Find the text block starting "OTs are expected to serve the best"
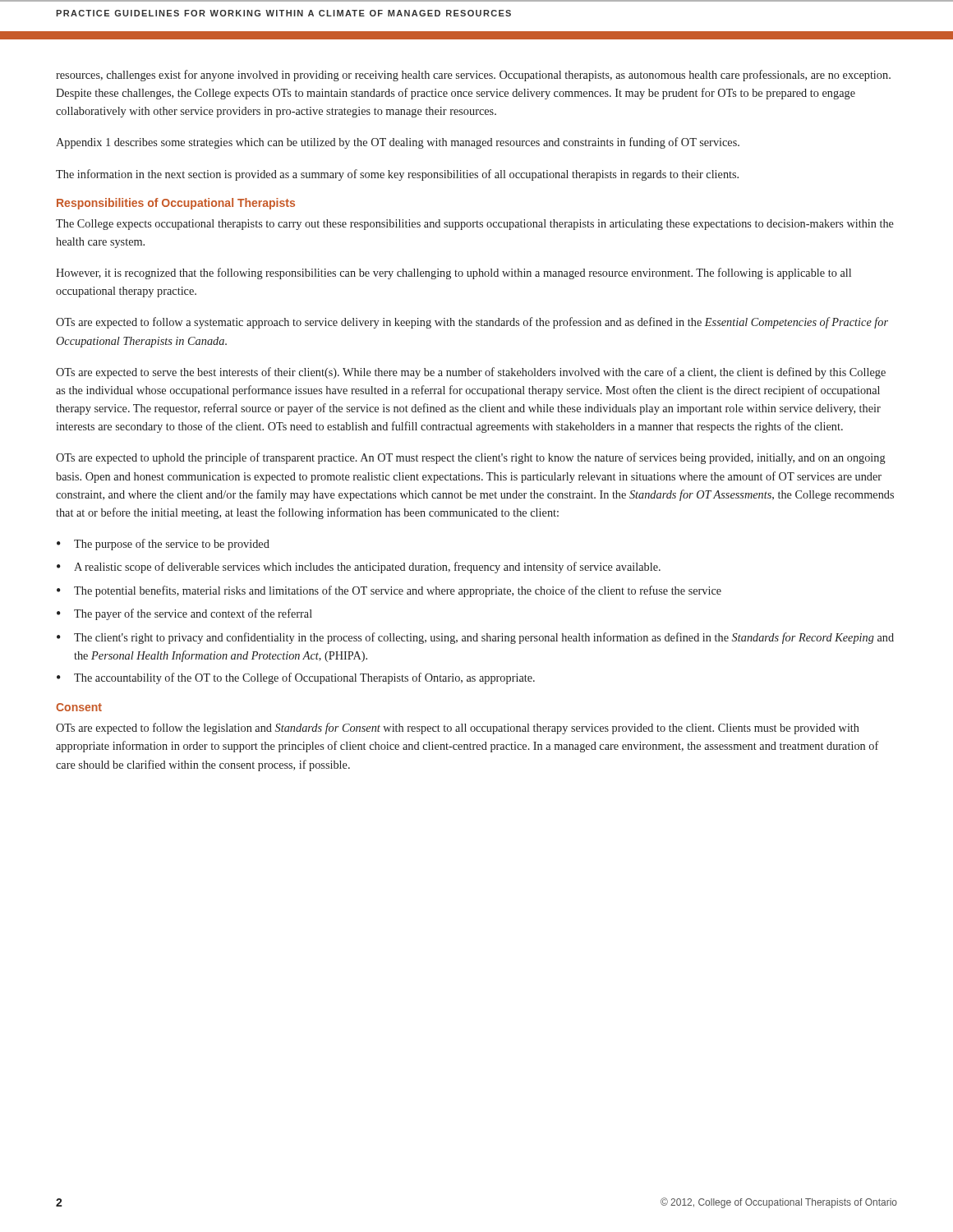 471,399
